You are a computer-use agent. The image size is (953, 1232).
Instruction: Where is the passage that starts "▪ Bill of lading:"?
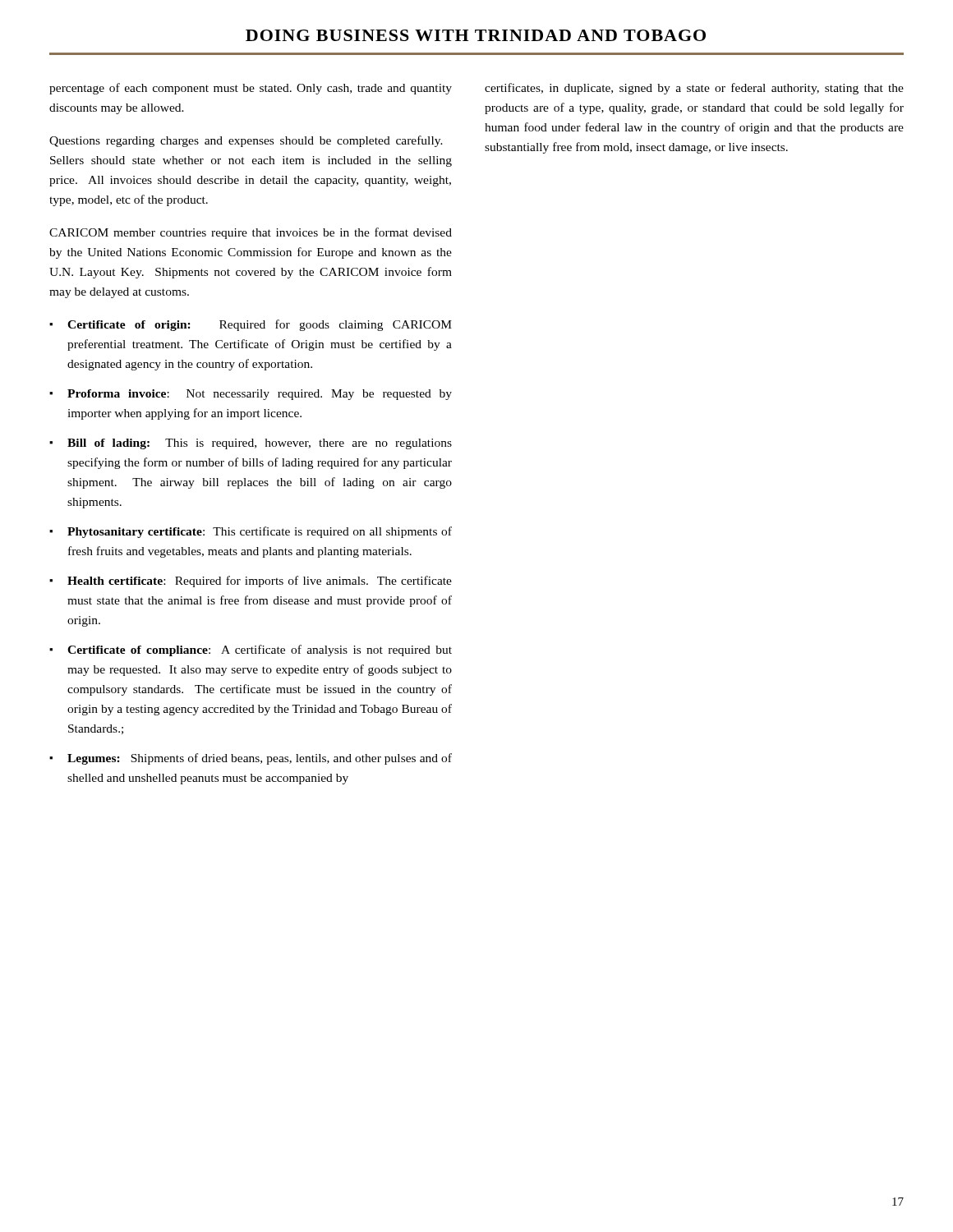point(251,472)
